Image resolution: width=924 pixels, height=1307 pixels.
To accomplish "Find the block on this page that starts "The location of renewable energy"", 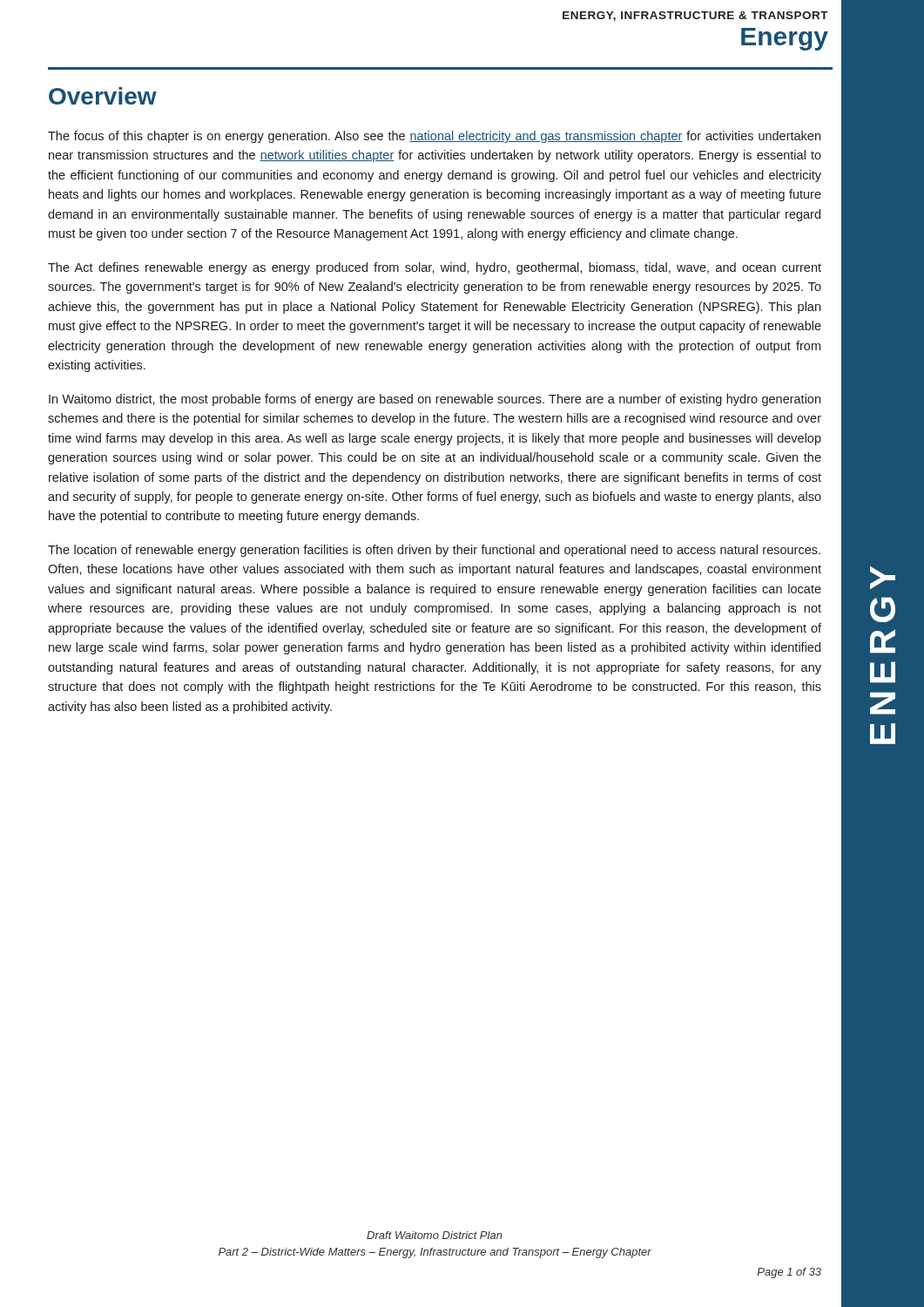I will [x=435, y=628].
